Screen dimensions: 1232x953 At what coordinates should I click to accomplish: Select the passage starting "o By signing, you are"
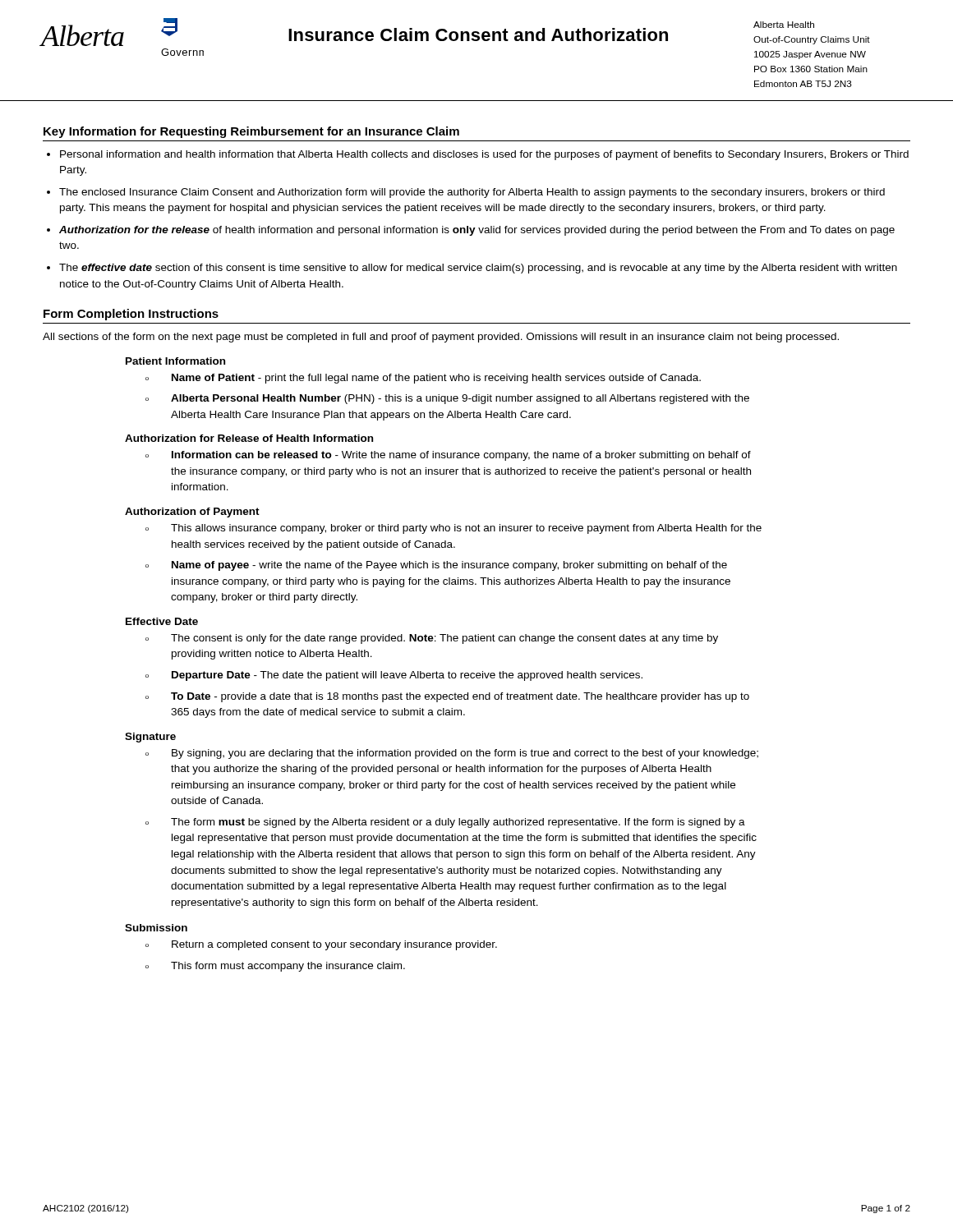click(452, 777)
